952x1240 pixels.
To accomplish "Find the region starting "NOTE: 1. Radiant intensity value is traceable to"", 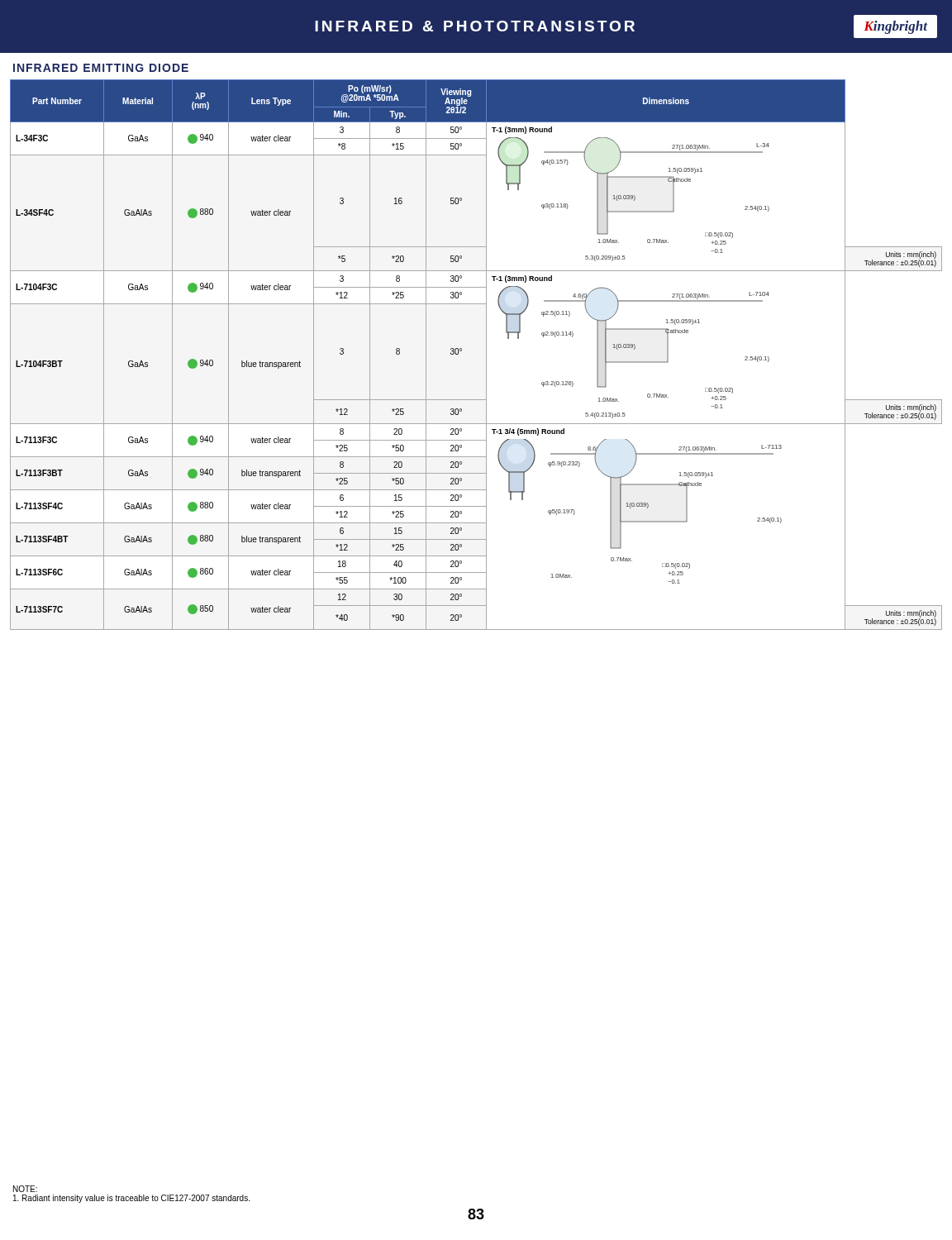I will (131, 1194).
